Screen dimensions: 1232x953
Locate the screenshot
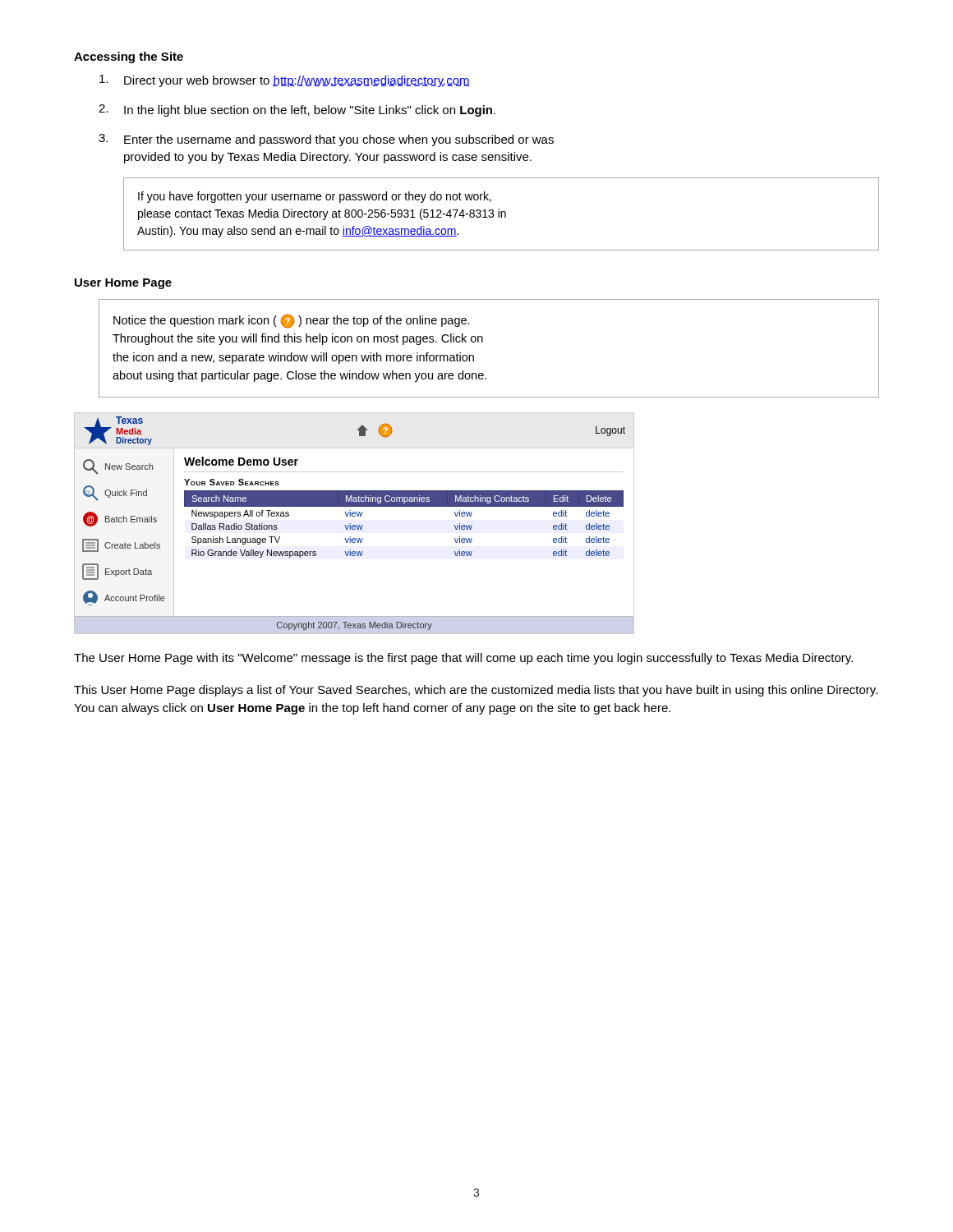click(476, 523)
